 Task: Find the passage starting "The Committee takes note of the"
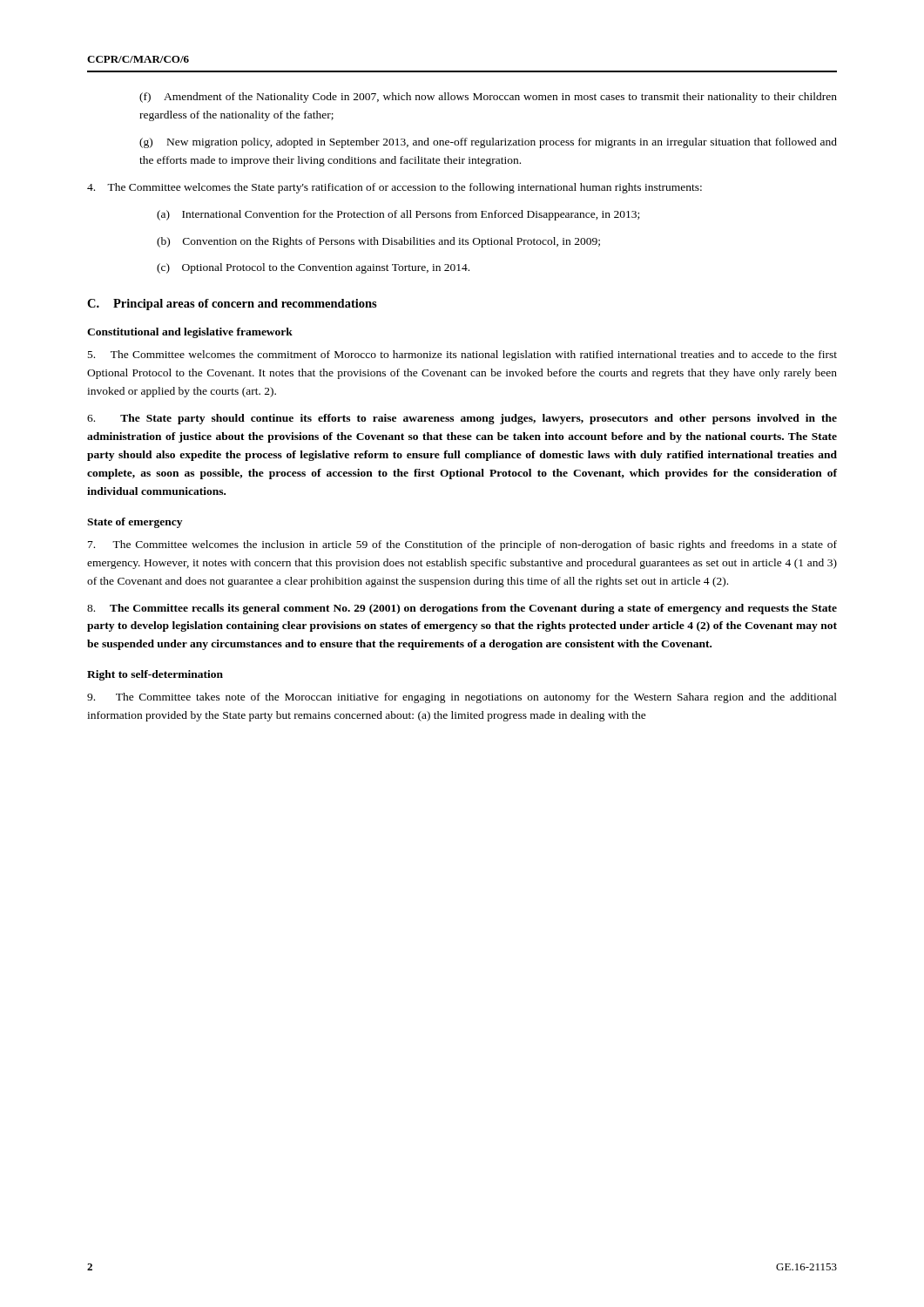pyautogui.click(x=462, y=706)
